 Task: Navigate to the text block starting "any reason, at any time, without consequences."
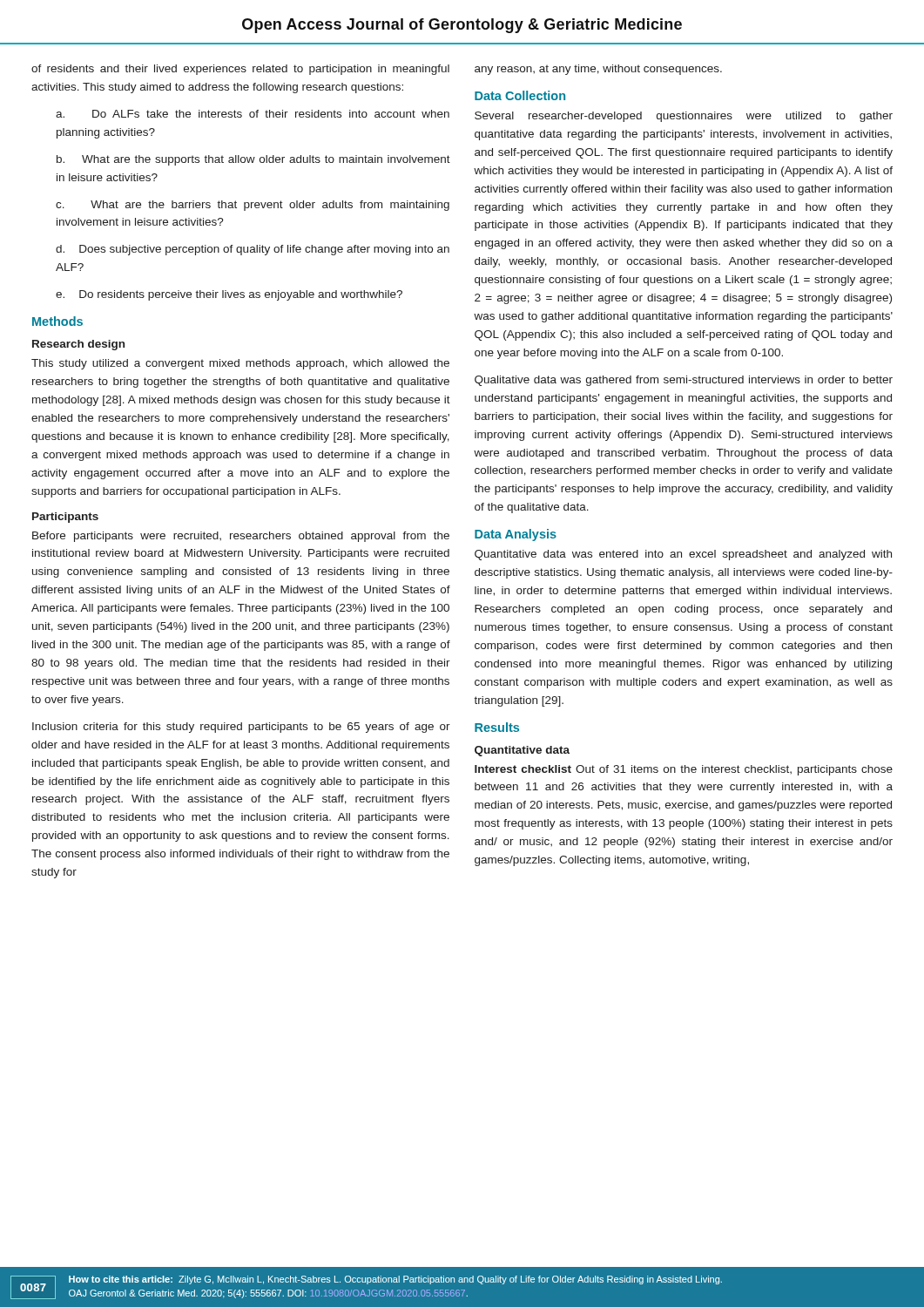(x=683, y=69)
